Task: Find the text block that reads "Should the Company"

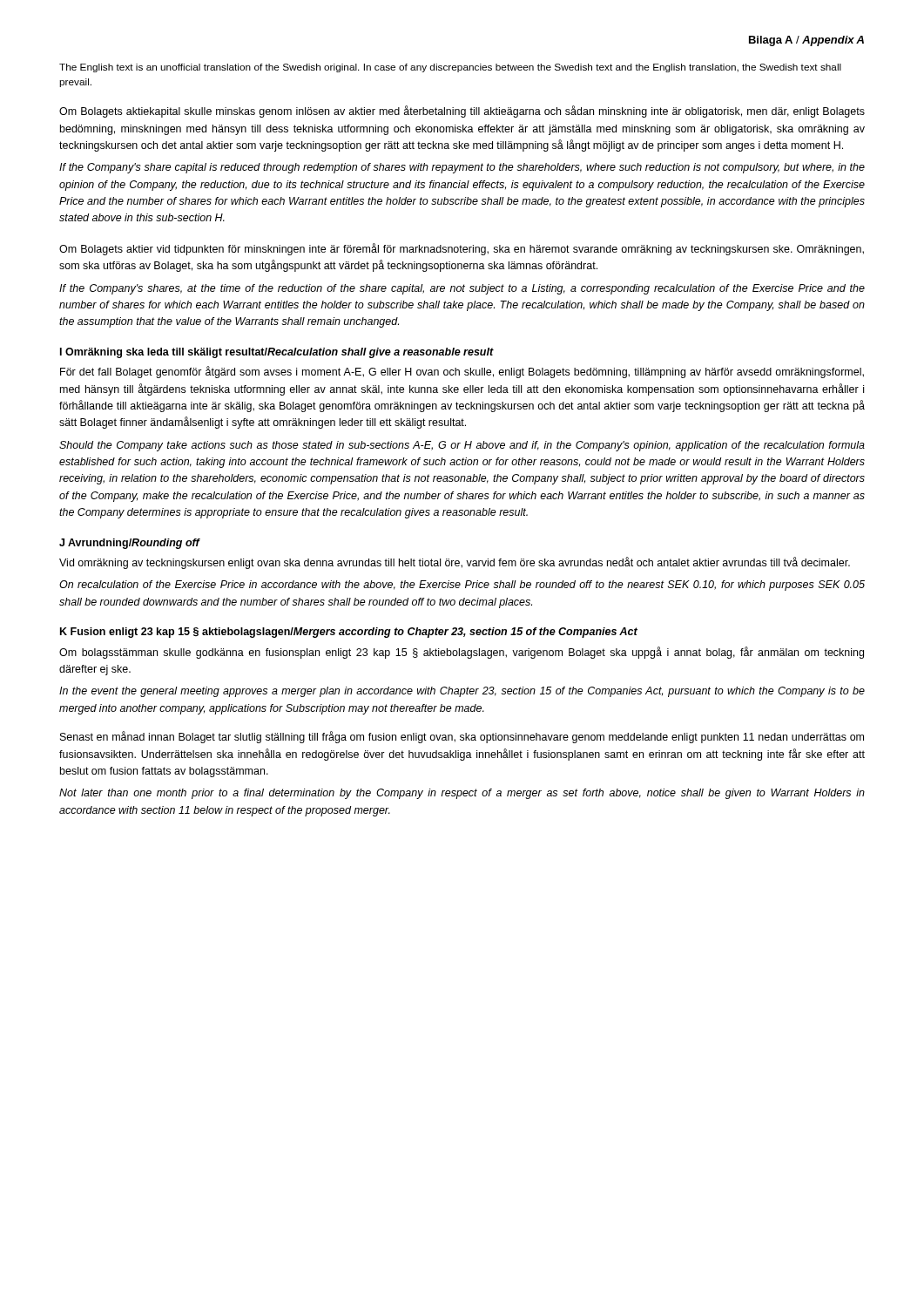Action: point(462,479)
